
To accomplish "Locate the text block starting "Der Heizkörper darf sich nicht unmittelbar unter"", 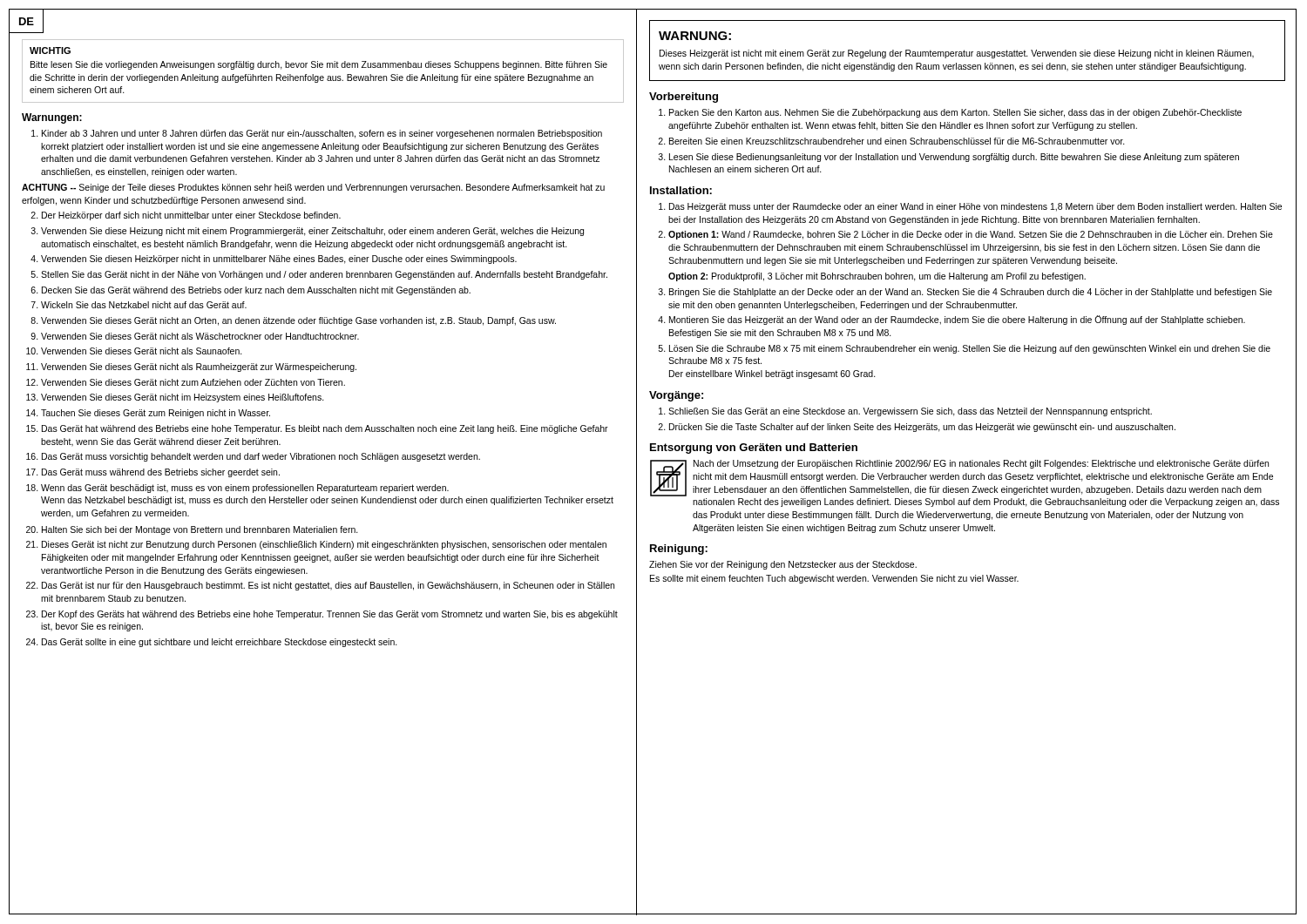I will tap(191, 215).
